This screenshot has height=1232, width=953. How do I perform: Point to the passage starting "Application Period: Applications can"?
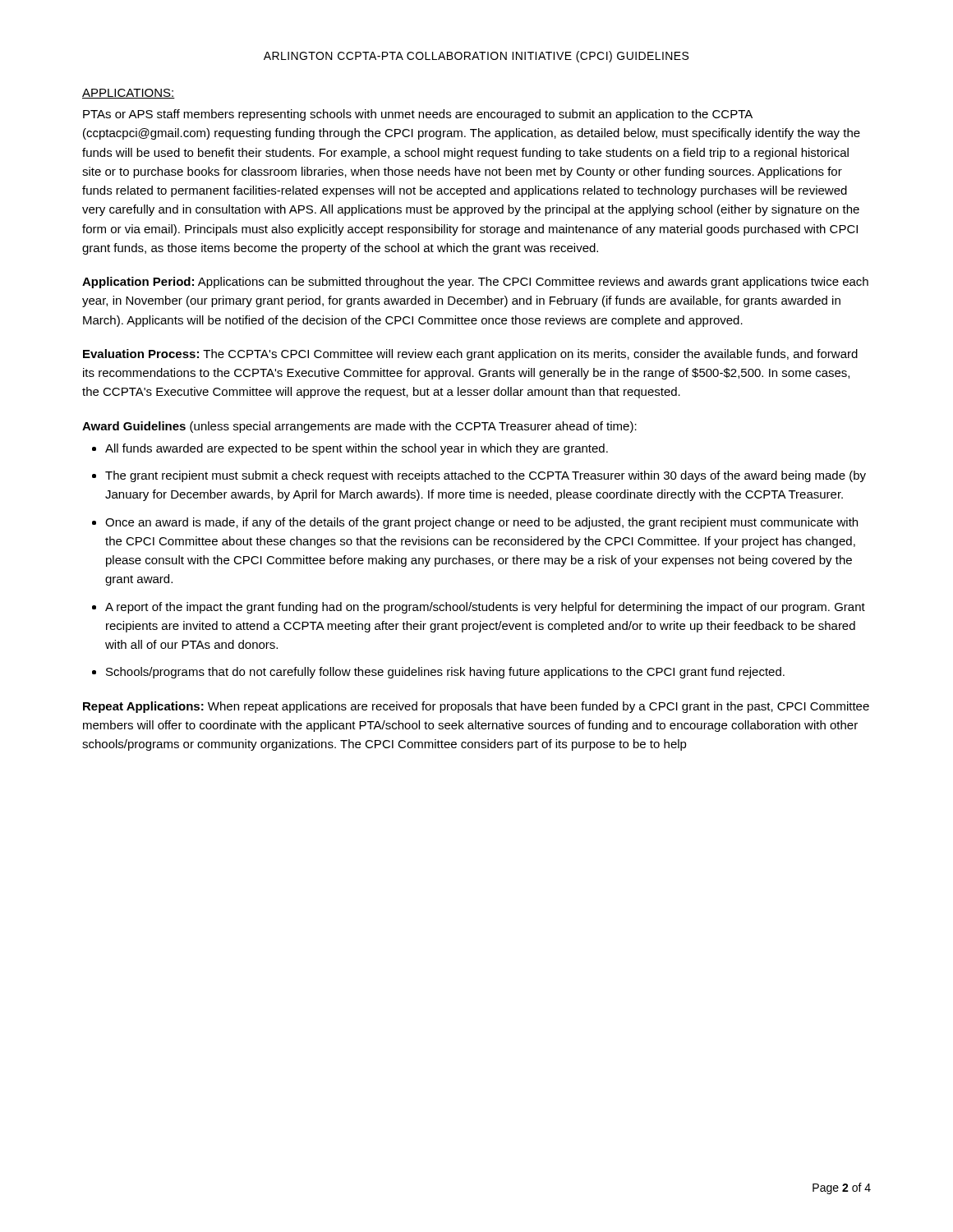[x=476, y=300]
